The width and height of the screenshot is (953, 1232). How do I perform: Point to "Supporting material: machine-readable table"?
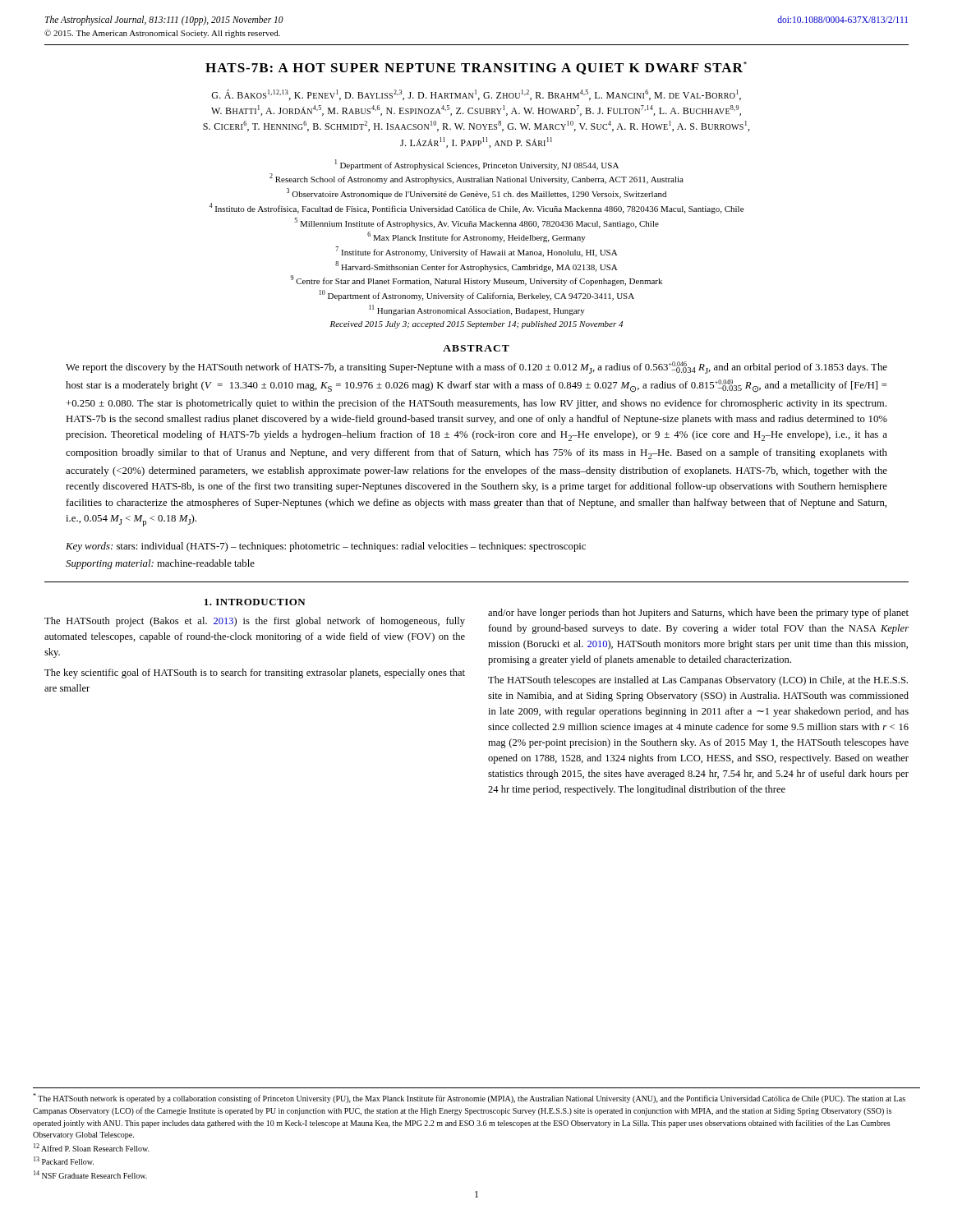click(x=160, y=564)
